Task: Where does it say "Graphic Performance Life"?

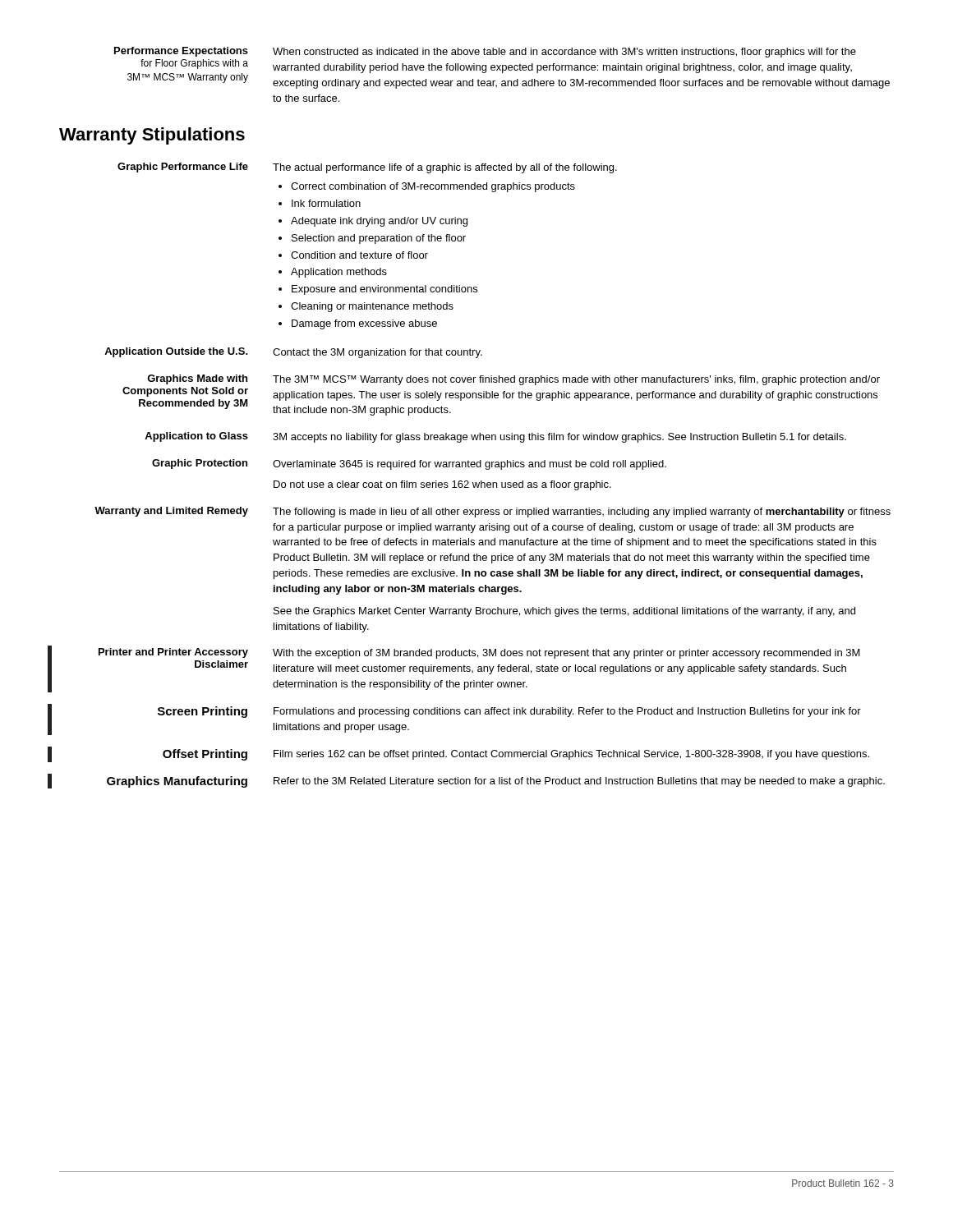Action: pos(183,167)
